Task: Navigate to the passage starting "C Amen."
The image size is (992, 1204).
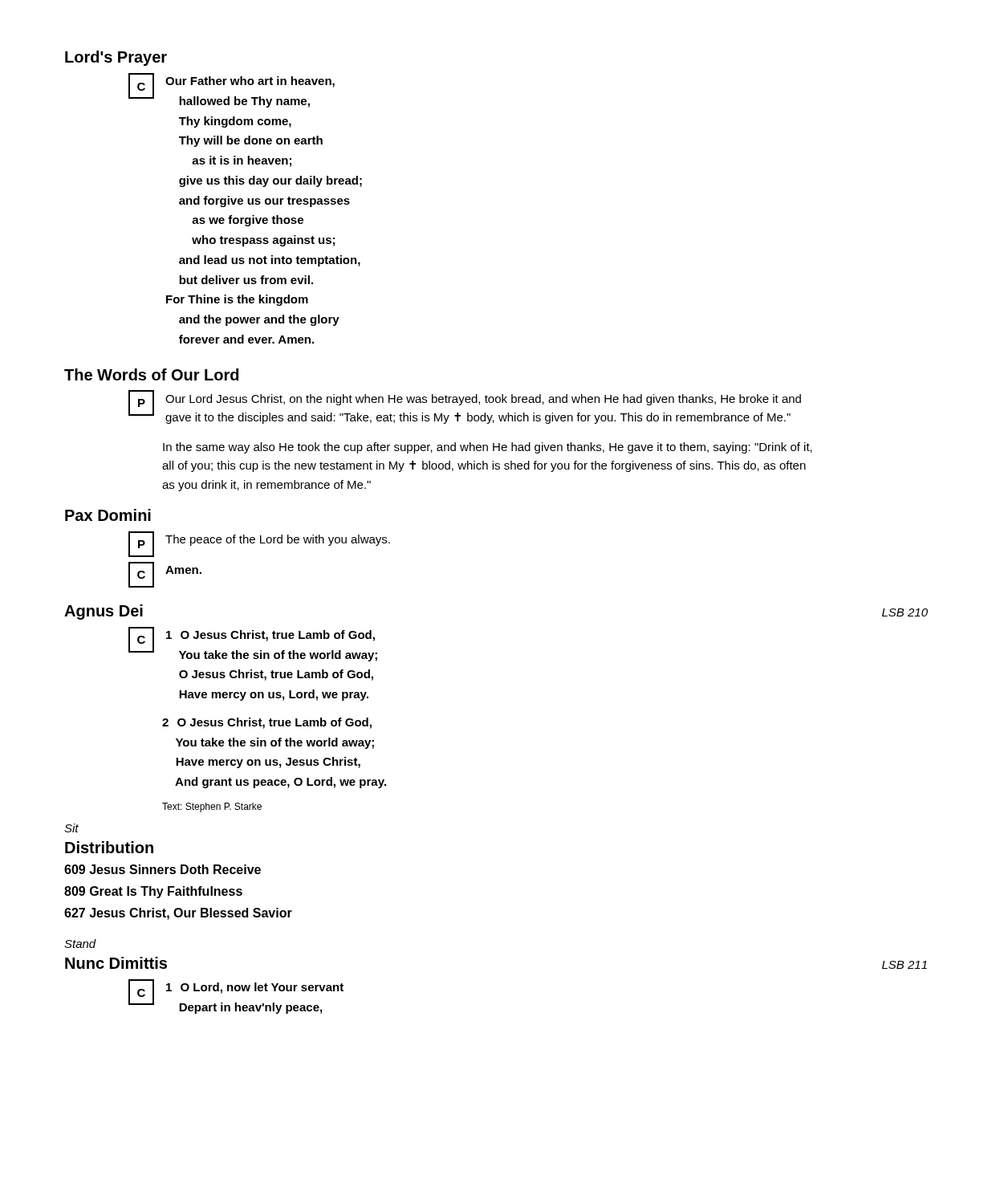Action: pos(165,574)
